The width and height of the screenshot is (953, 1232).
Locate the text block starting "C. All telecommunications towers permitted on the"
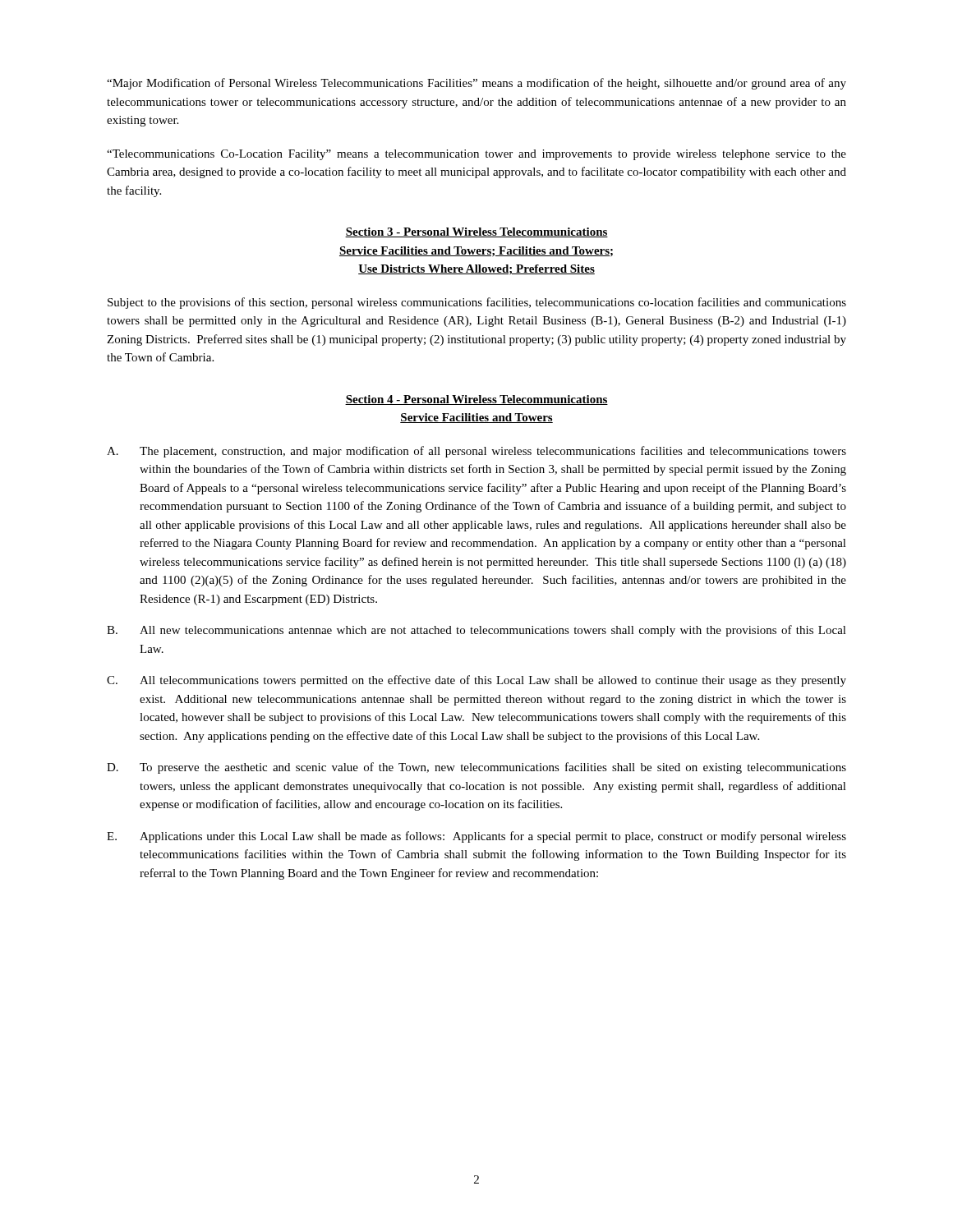pos(476,708)
